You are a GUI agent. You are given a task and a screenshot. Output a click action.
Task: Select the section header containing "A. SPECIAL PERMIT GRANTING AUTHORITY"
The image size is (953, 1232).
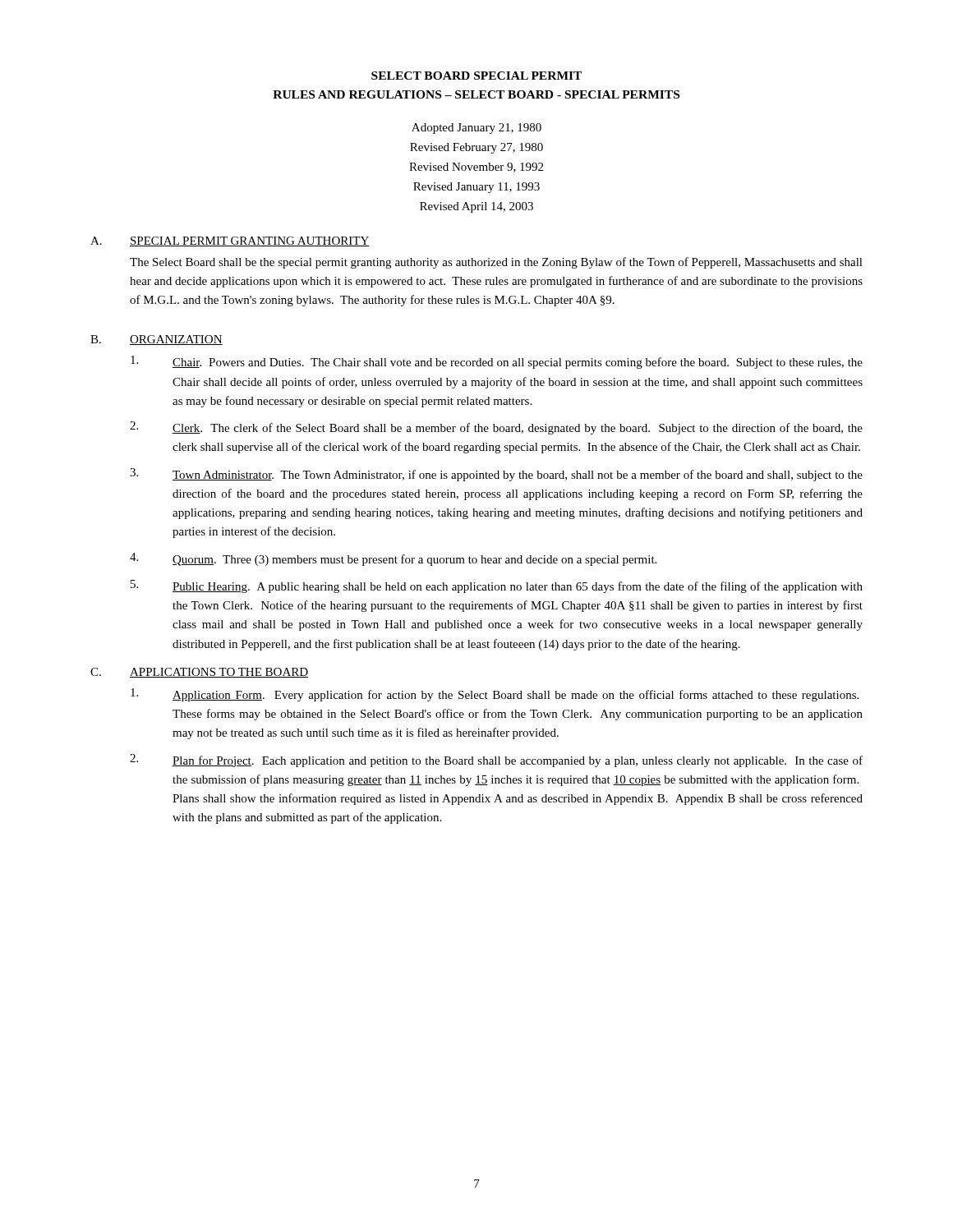[230, 241]
